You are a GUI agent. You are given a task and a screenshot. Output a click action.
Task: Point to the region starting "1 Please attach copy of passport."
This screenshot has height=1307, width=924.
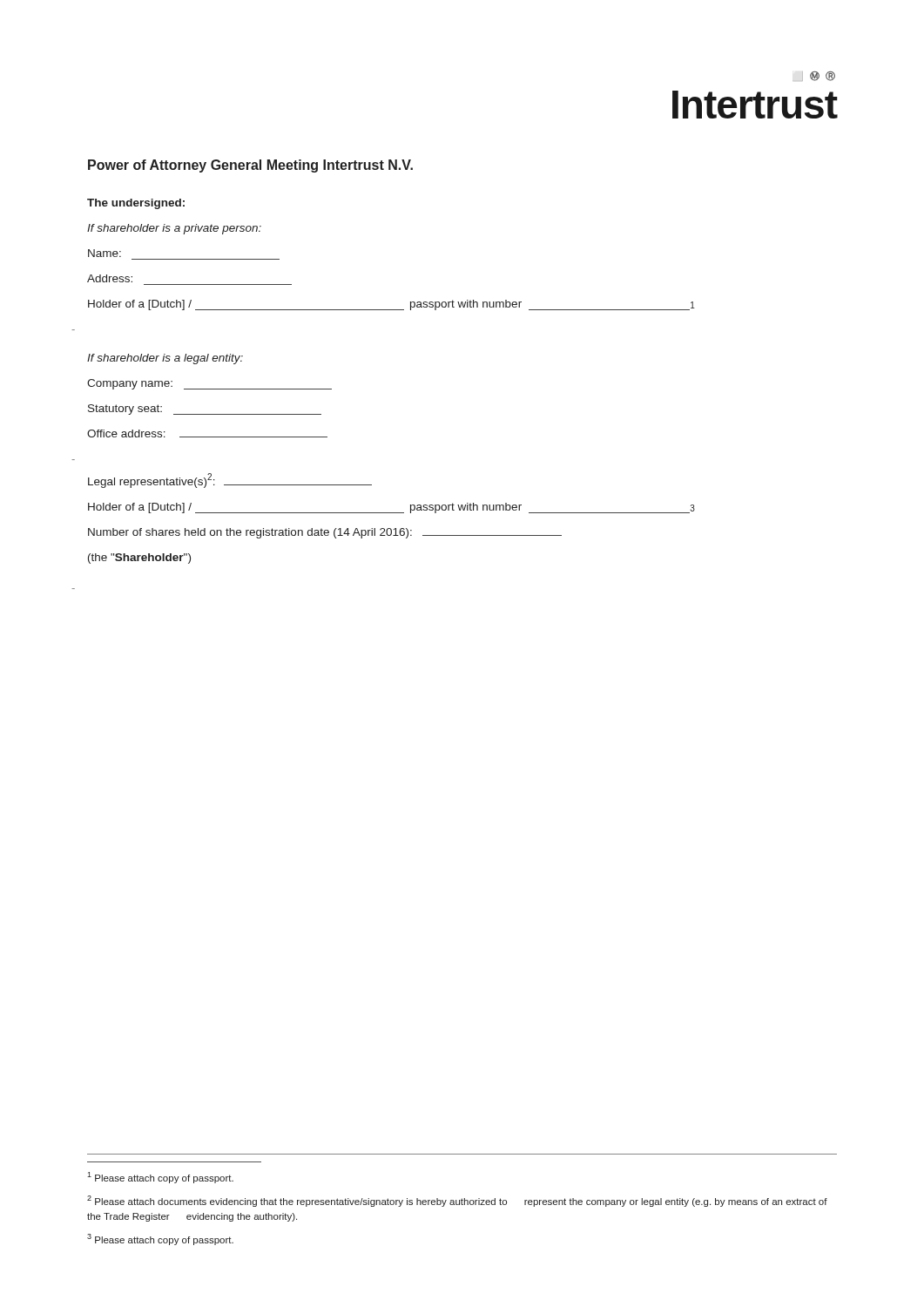pos(161,1176)
